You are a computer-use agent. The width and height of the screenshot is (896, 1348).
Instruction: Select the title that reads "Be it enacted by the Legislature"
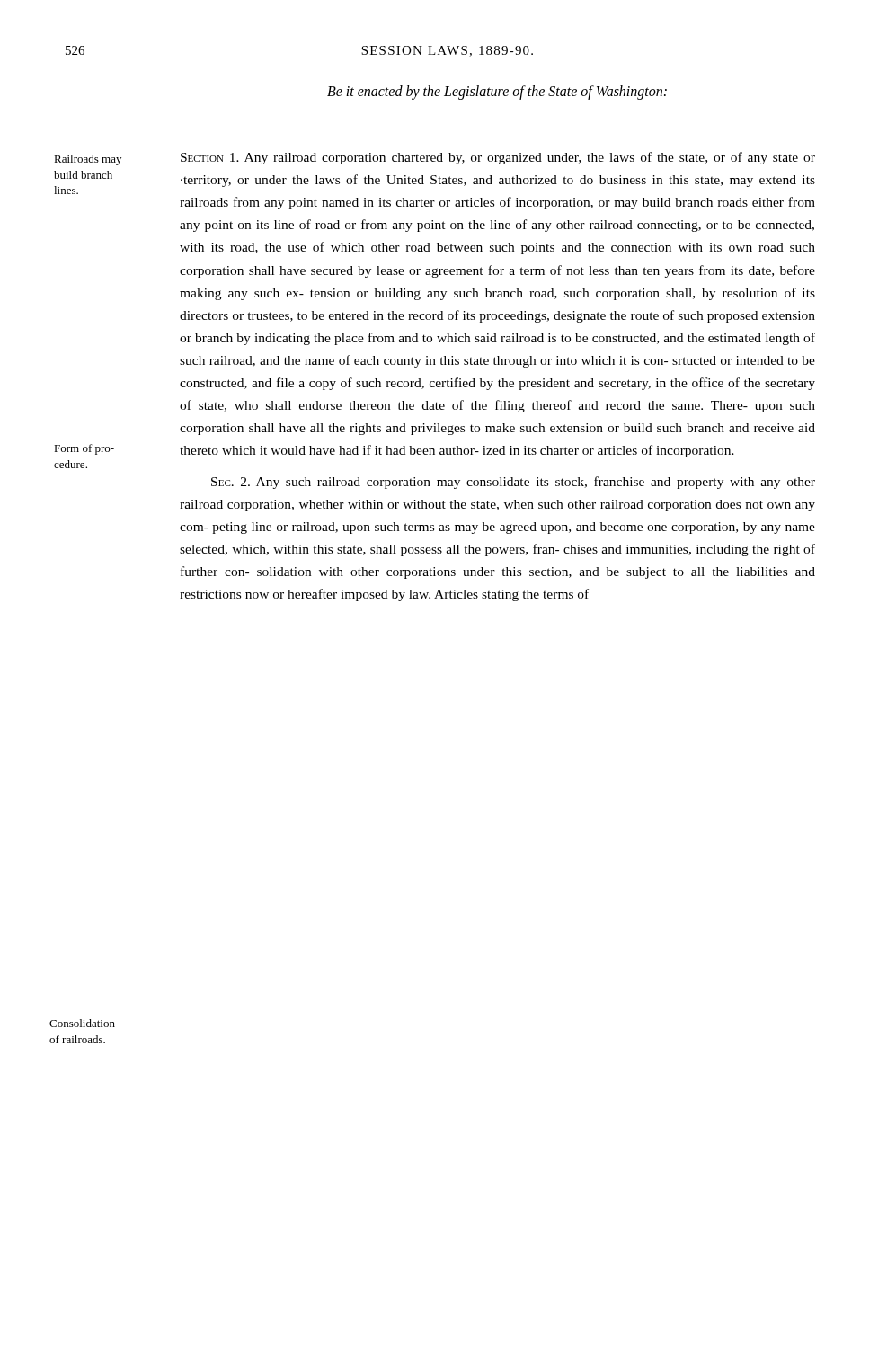click(x=497, y=91)
